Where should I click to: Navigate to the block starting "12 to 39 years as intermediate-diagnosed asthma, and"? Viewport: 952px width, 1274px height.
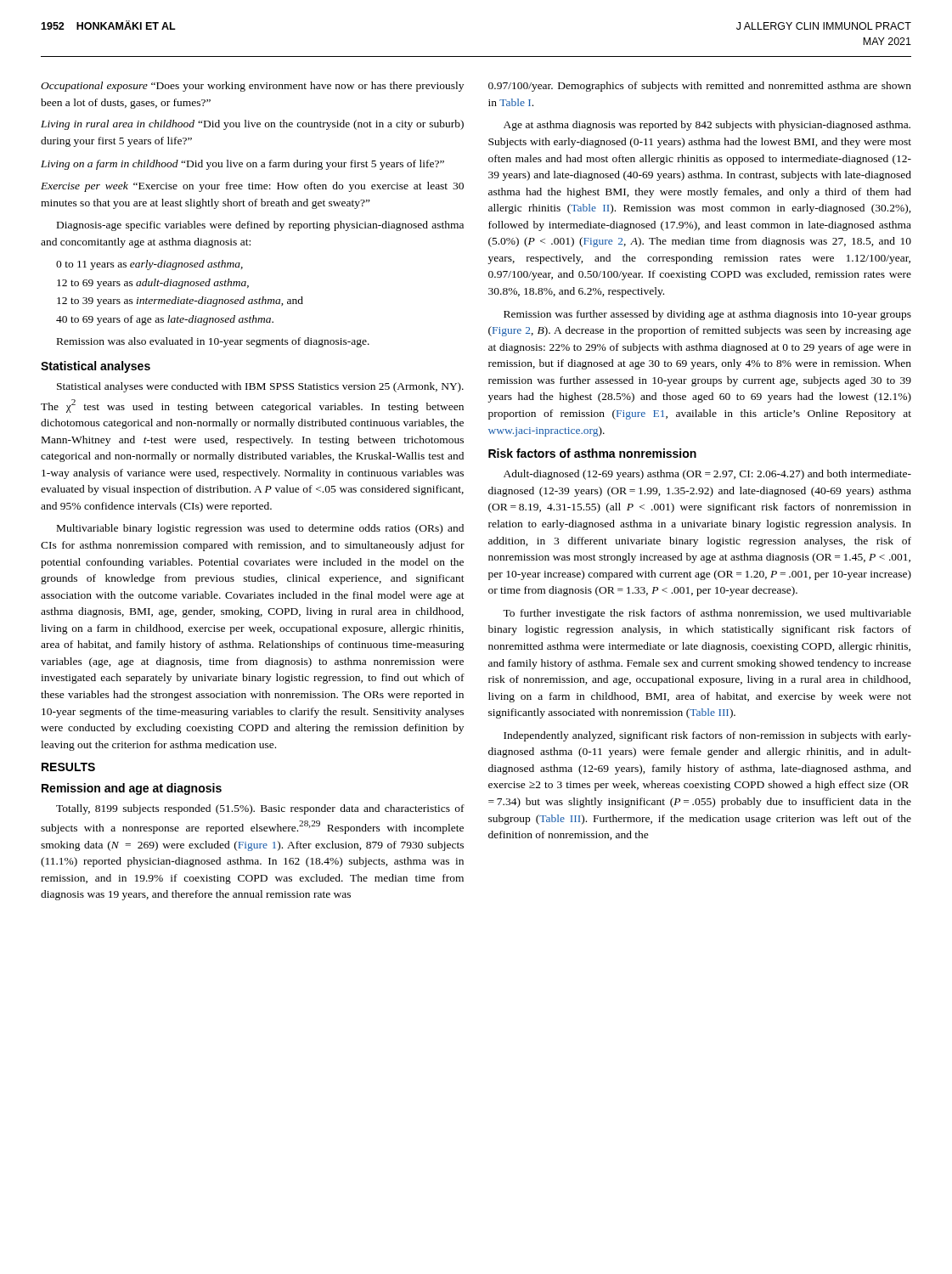(x=180, y=301)
